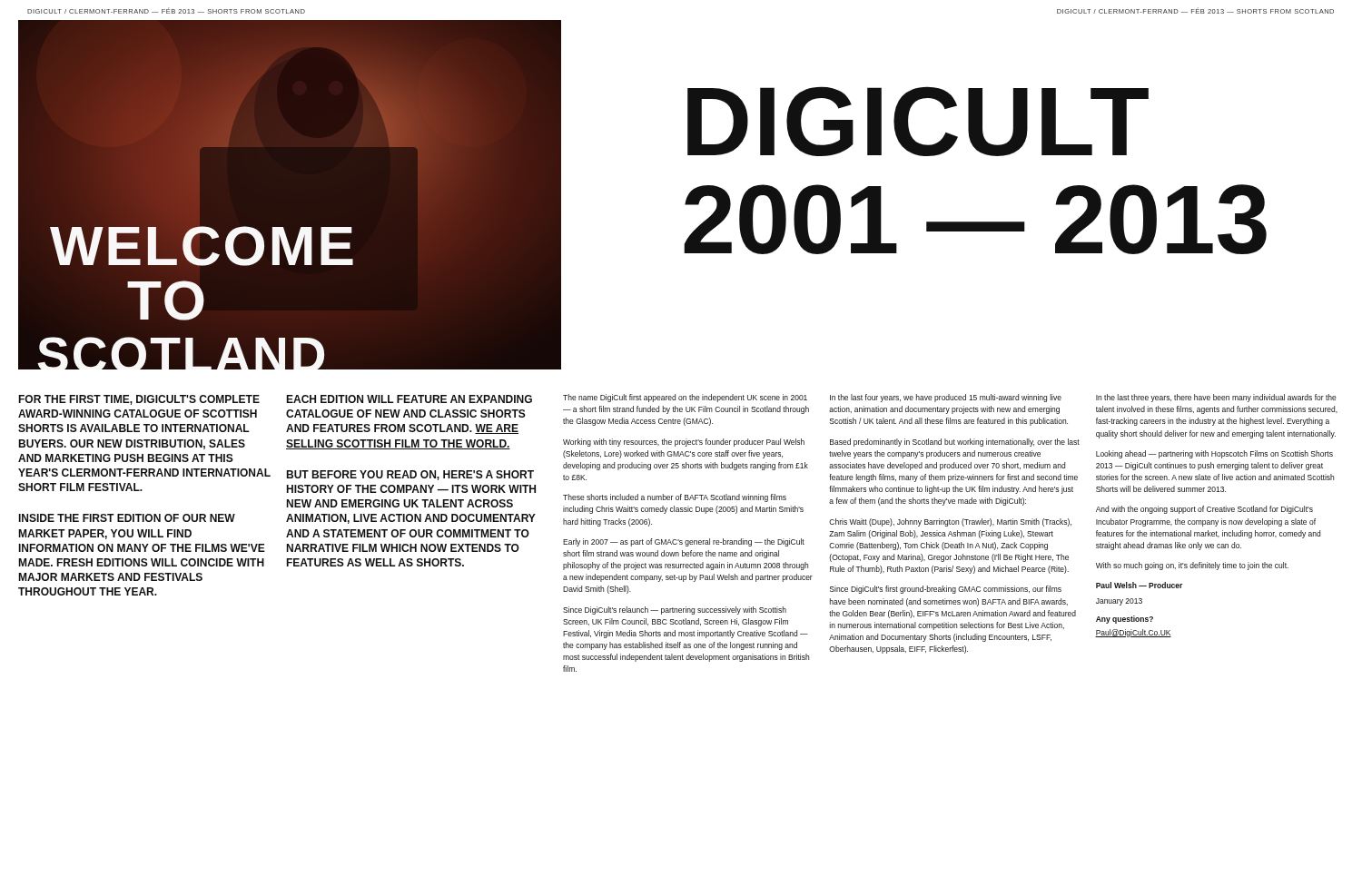Screen dimensions: 896x1362
Task: Select the text block with the text "In the last three years, there"
Action: (1221, 516)
